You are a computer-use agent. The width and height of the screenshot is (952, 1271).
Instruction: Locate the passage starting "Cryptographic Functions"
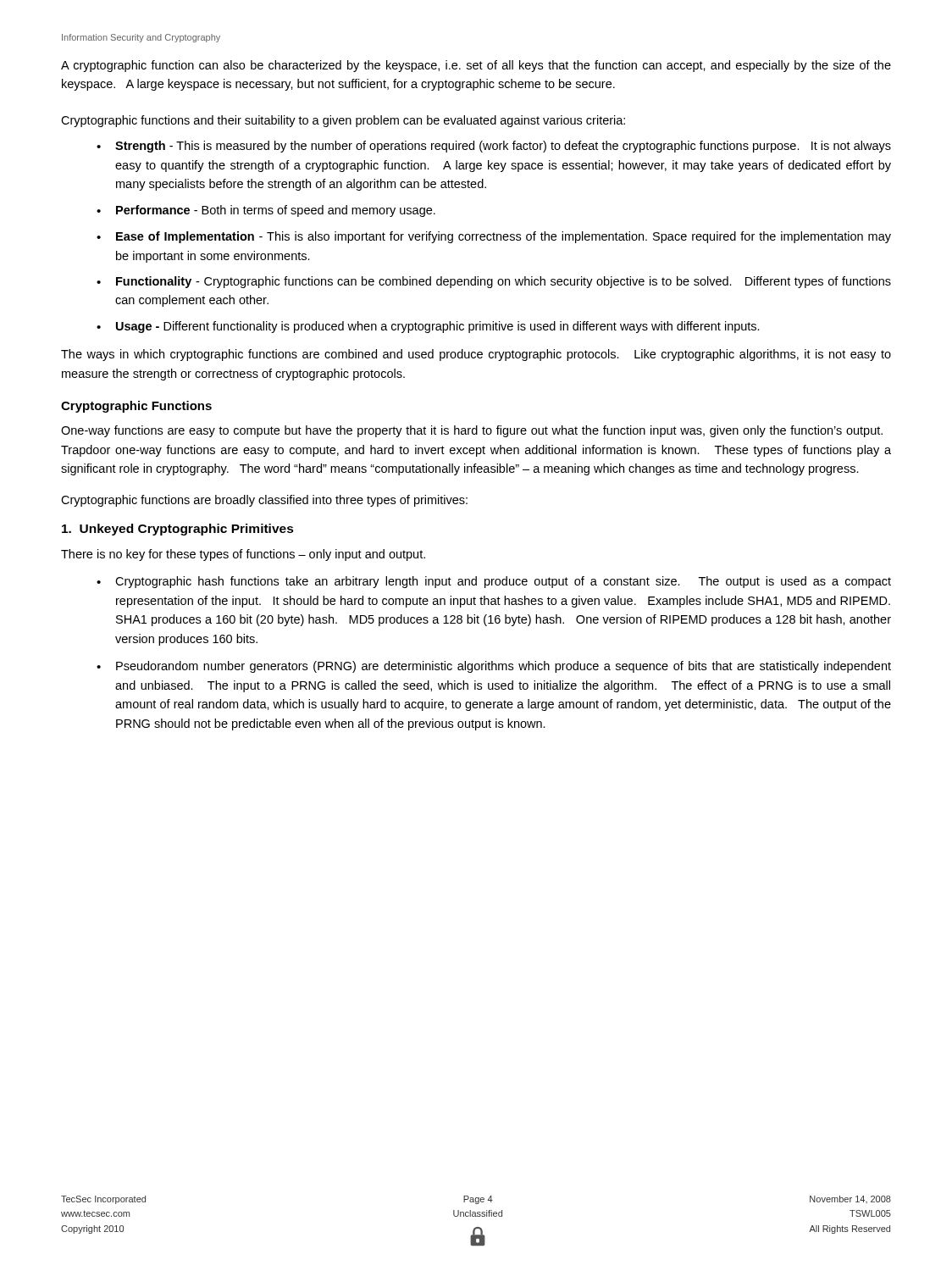click(137, 406)
